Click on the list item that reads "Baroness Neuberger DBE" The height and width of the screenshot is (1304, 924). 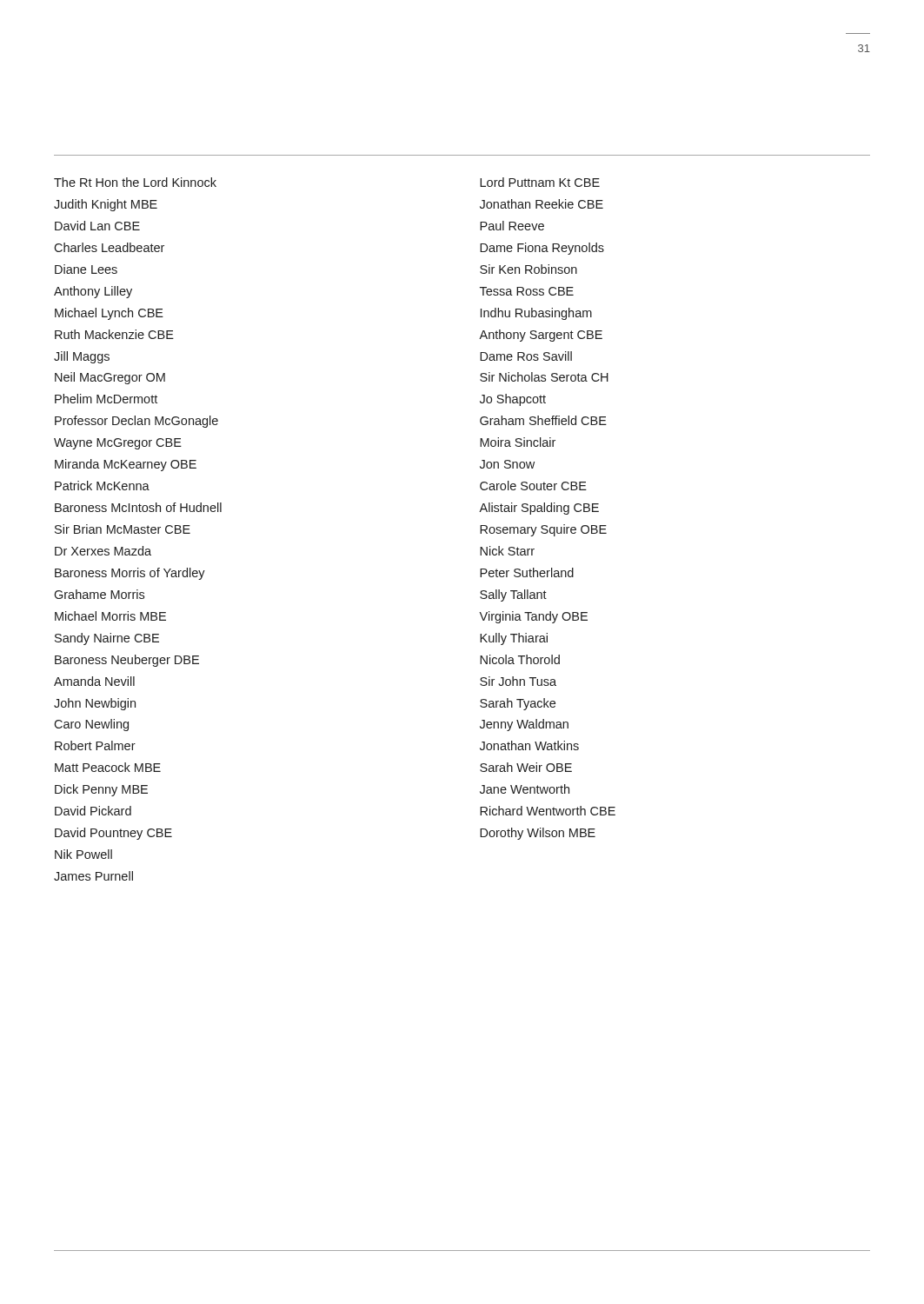127,659
